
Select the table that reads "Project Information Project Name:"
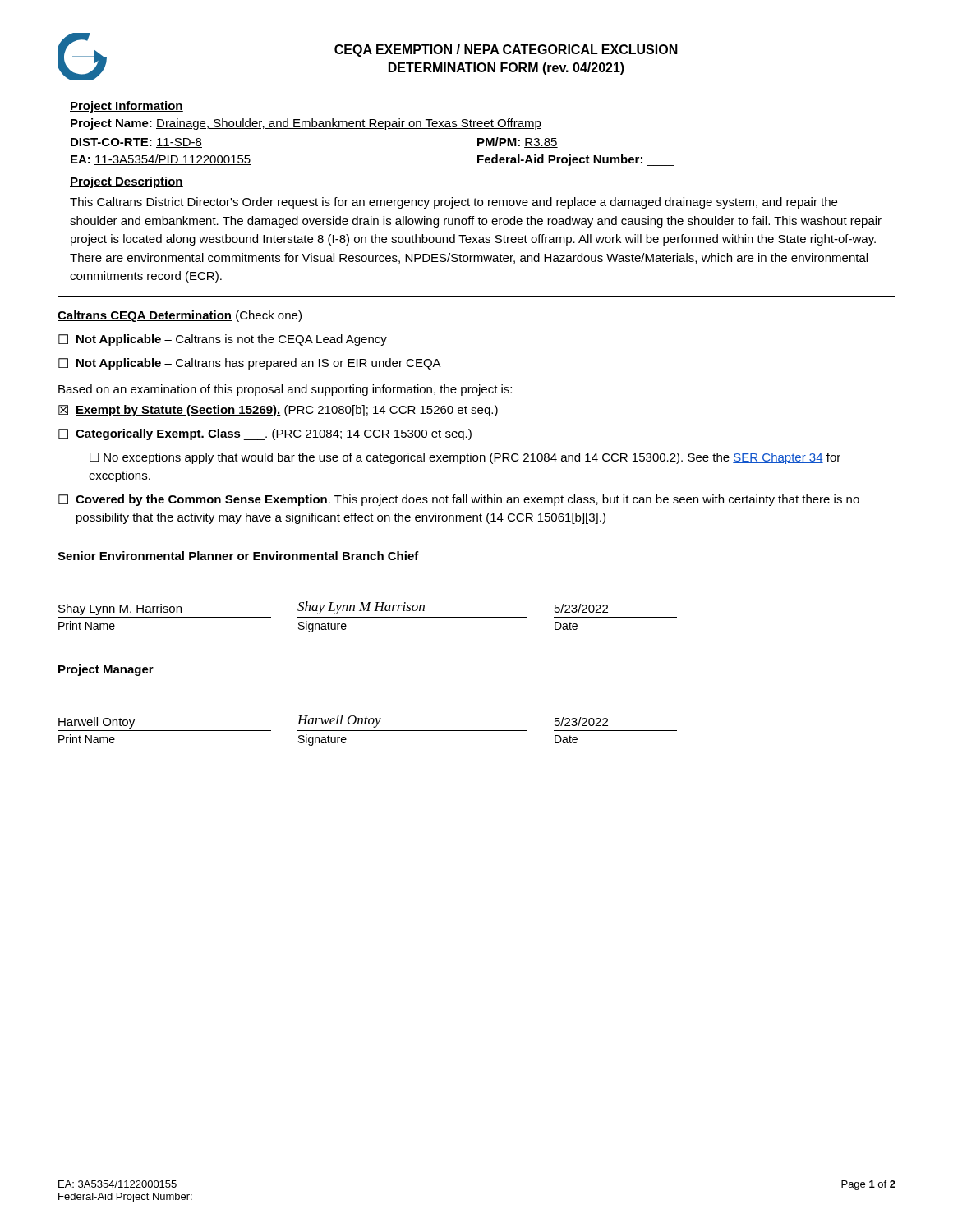476,193
